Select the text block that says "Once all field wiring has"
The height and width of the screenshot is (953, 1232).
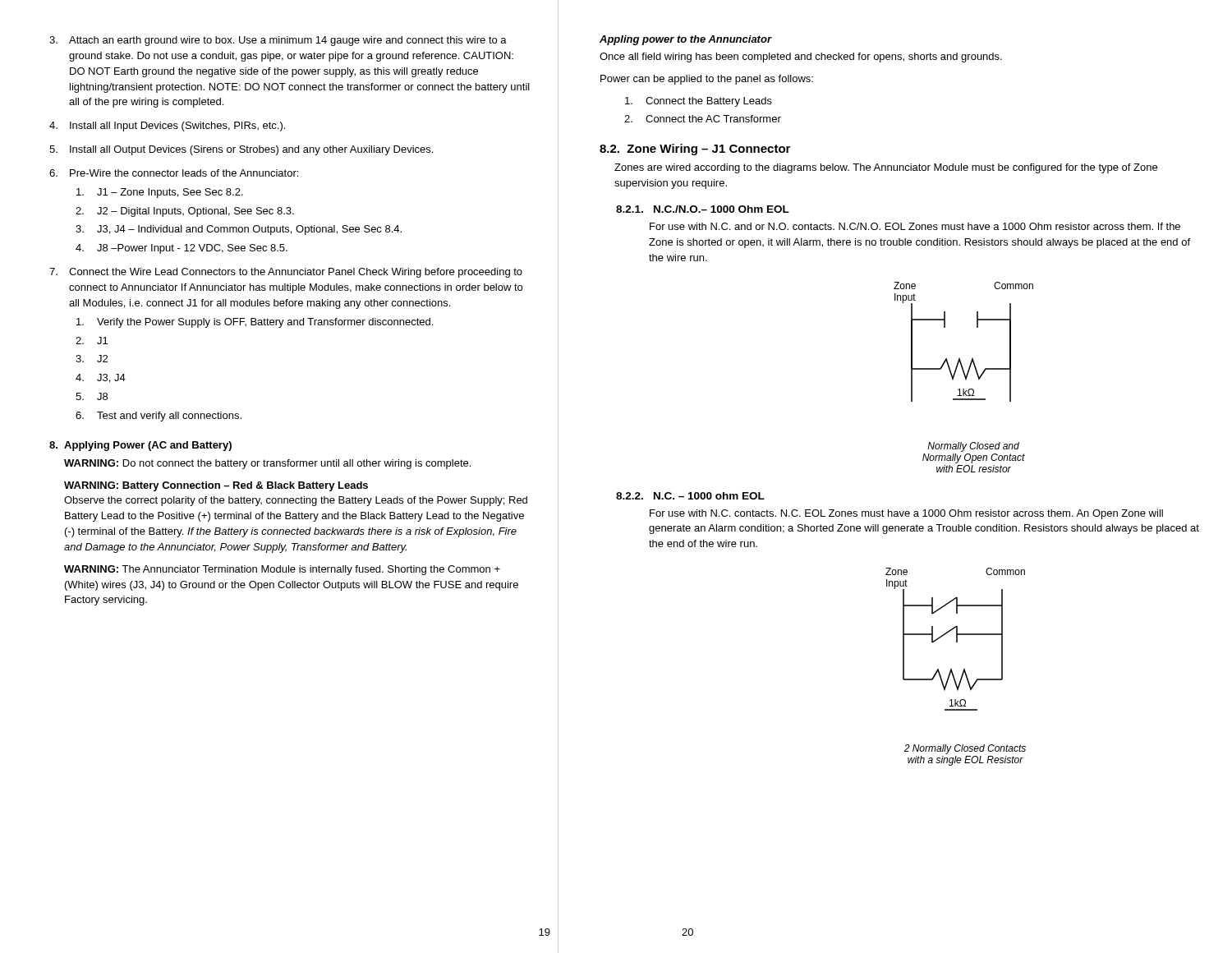[801, 56]
